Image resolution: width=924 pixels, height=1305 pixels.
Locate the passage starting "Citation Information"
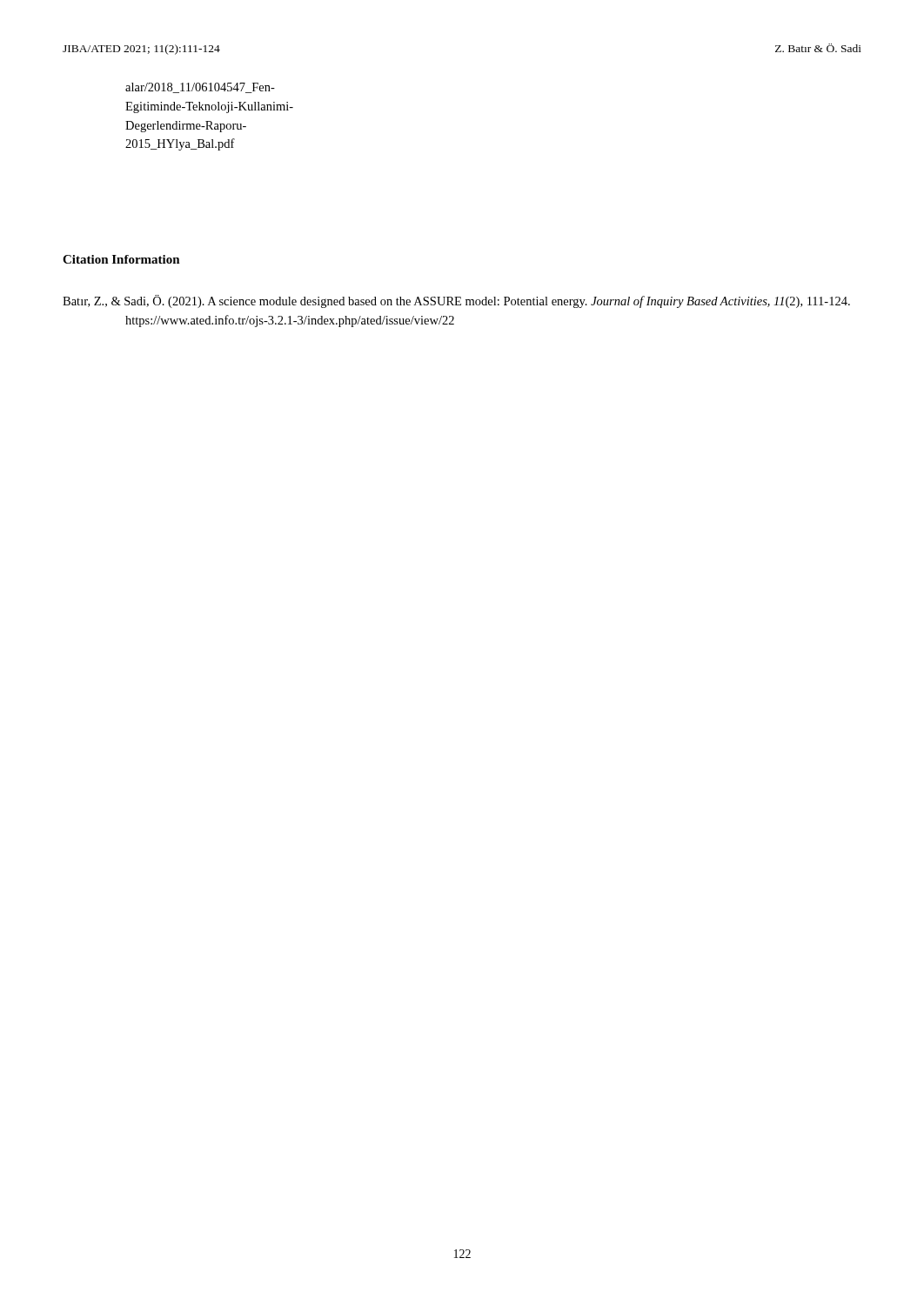coord(121,259)
